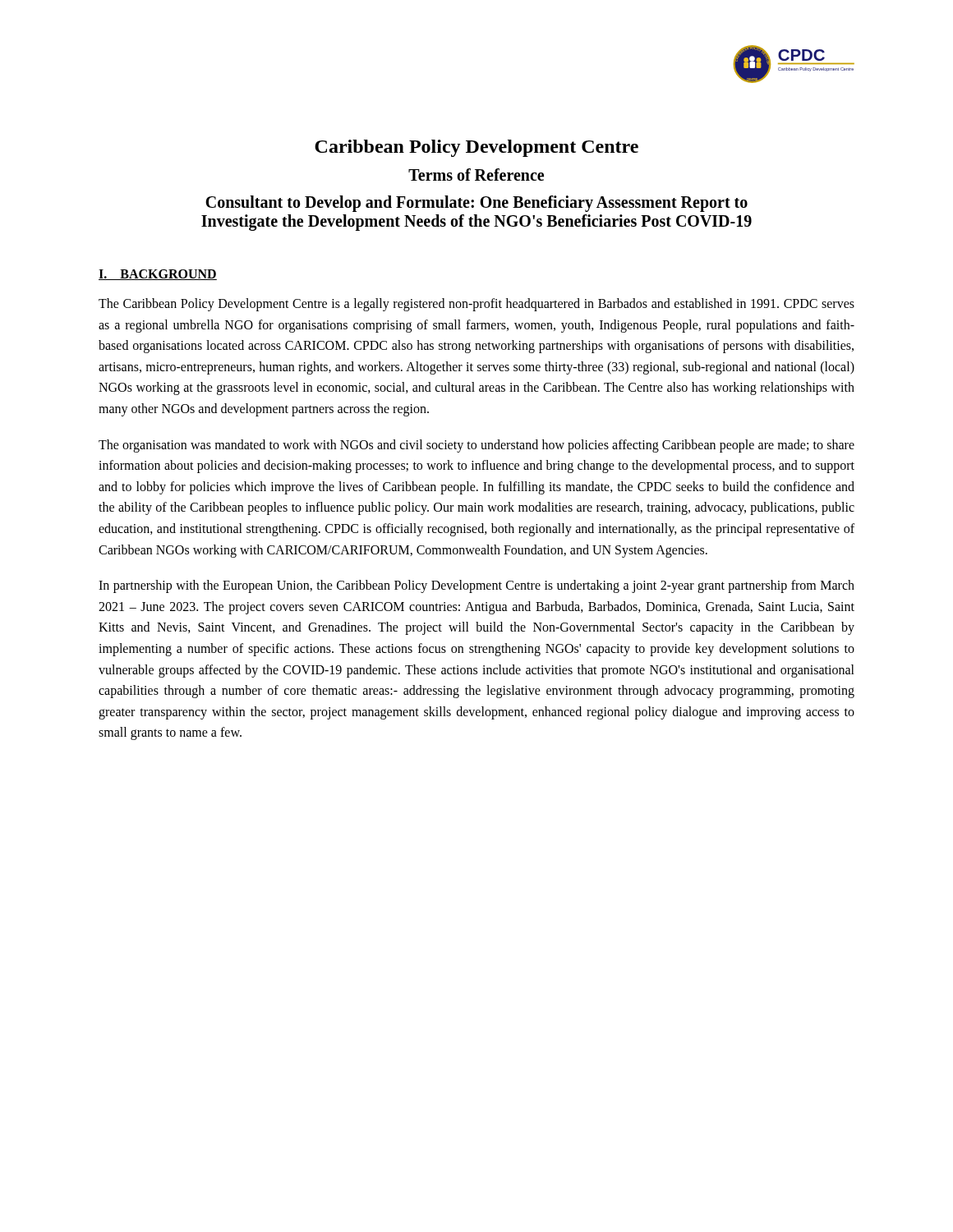The width and height of the screenshot is (953, 1232).
Task: Click where it says "I. BACKGROUND"
Action: (x=158, y=274)
